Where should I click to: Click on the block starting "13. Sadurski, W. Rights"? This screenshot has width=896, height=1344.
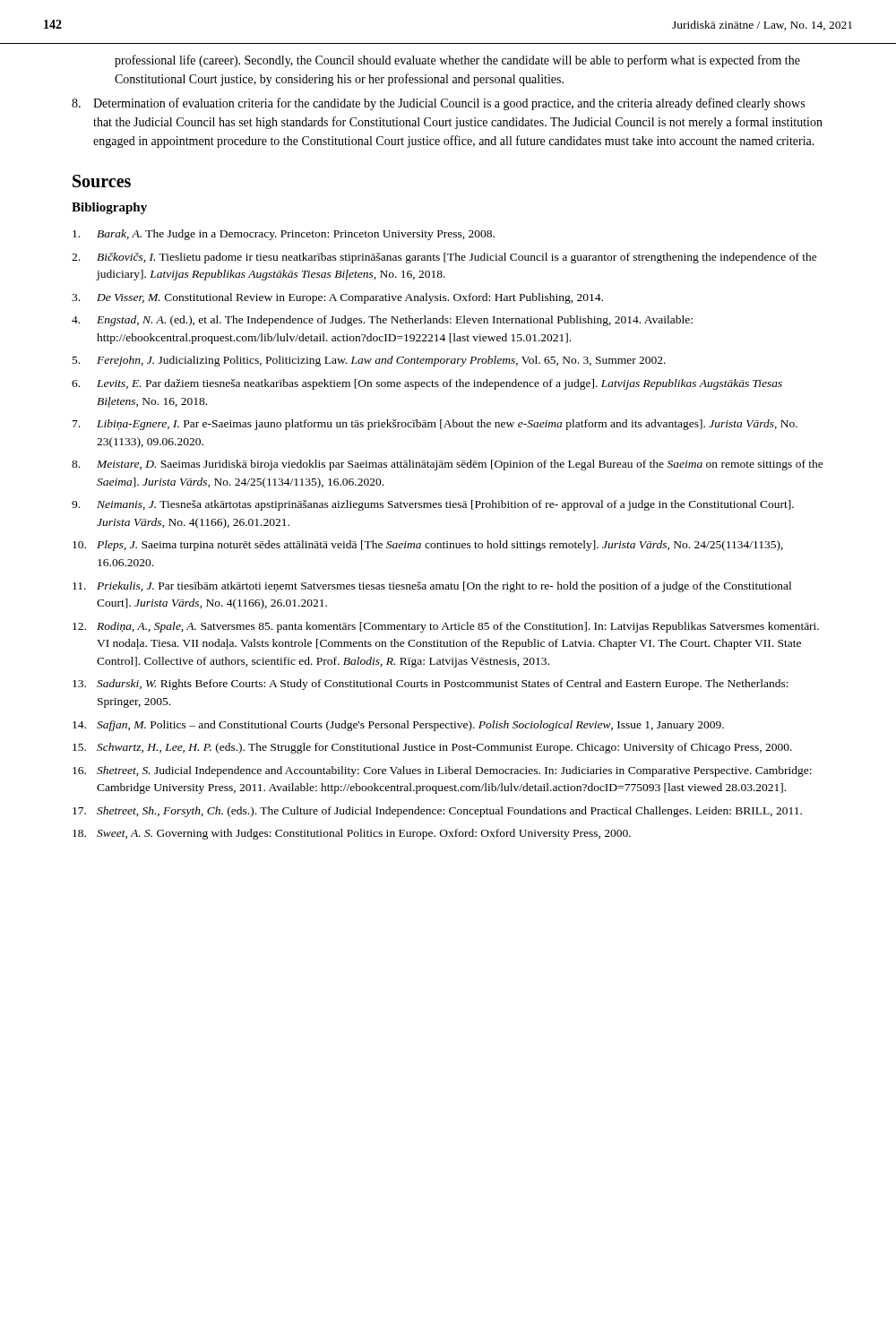tap(448, 693)
